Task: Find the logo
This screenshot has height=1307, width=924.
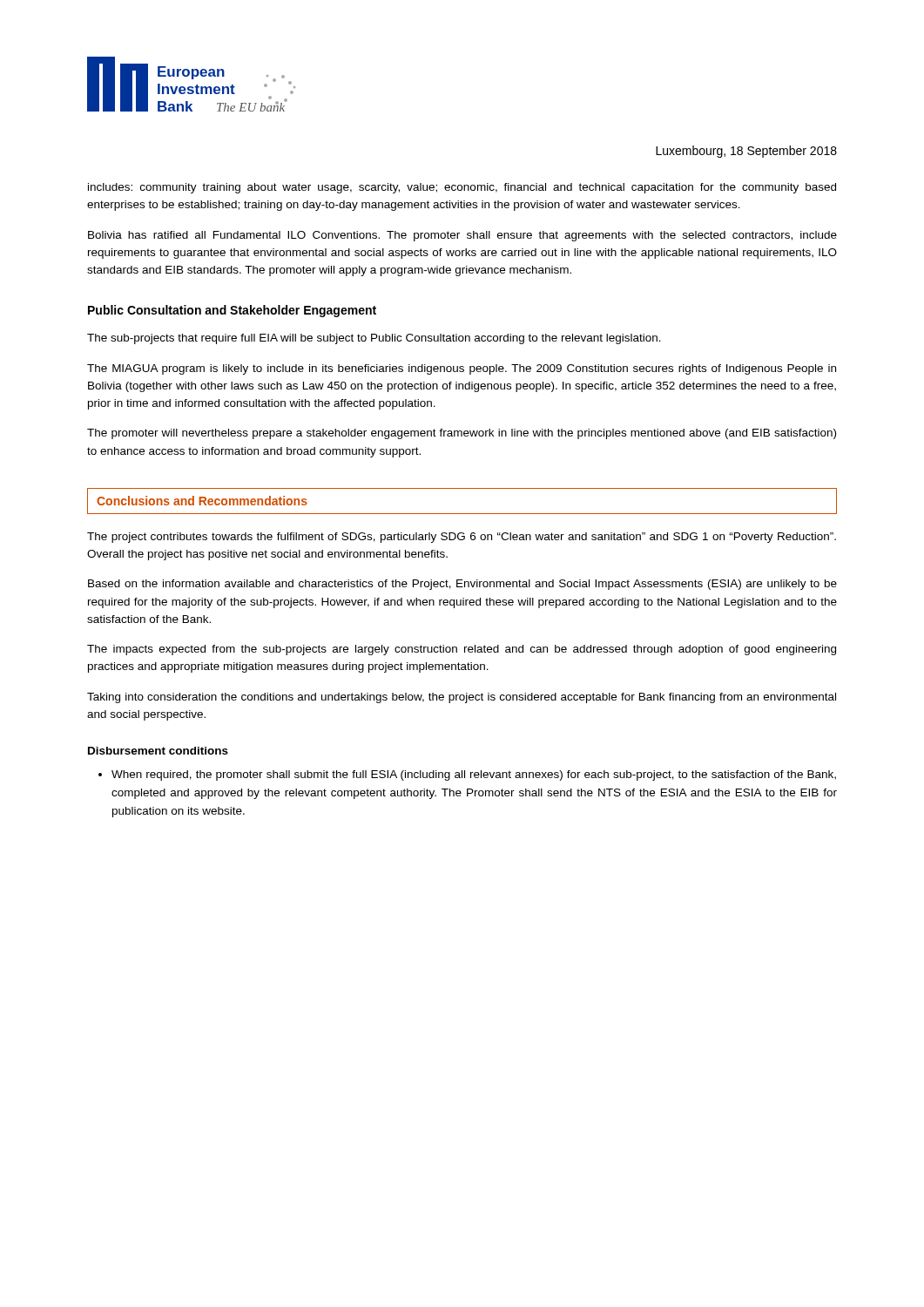Action: [462, 85]
